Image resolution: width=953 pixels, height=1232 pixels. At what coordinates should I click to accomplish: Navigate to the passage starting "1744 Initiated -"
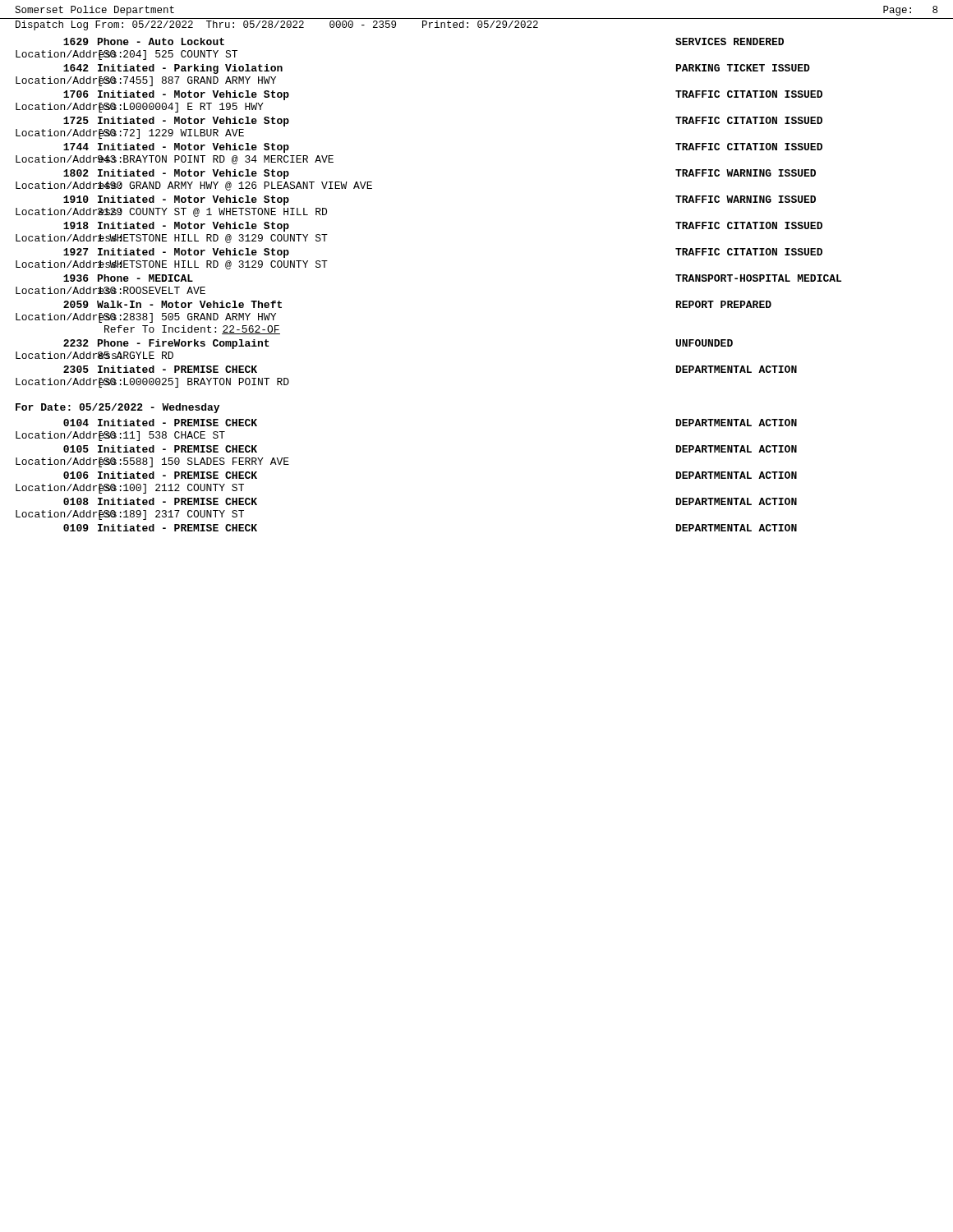177,147
